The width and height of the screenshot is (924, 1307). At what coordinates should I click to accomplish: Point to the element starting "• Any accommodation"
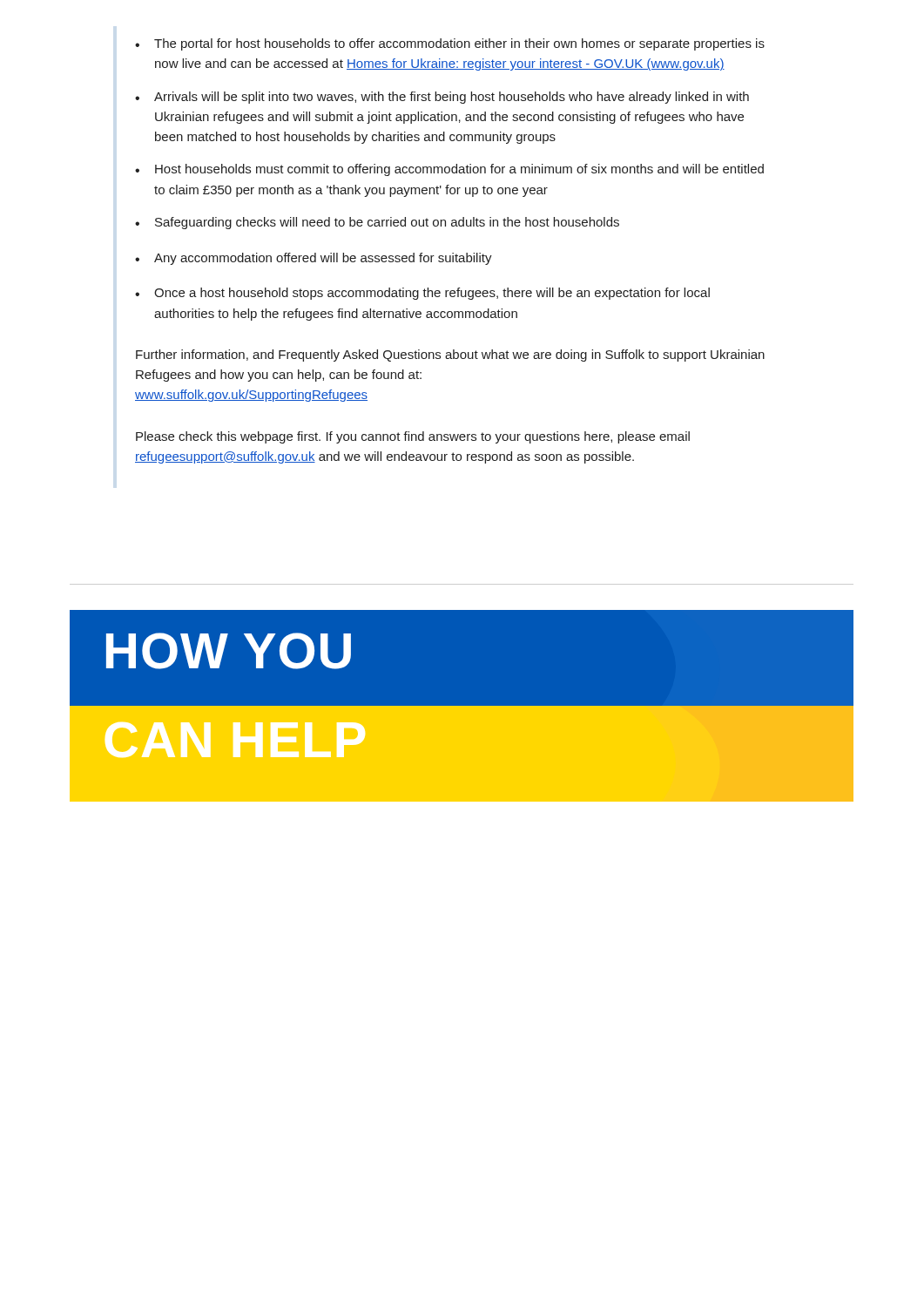453,259
